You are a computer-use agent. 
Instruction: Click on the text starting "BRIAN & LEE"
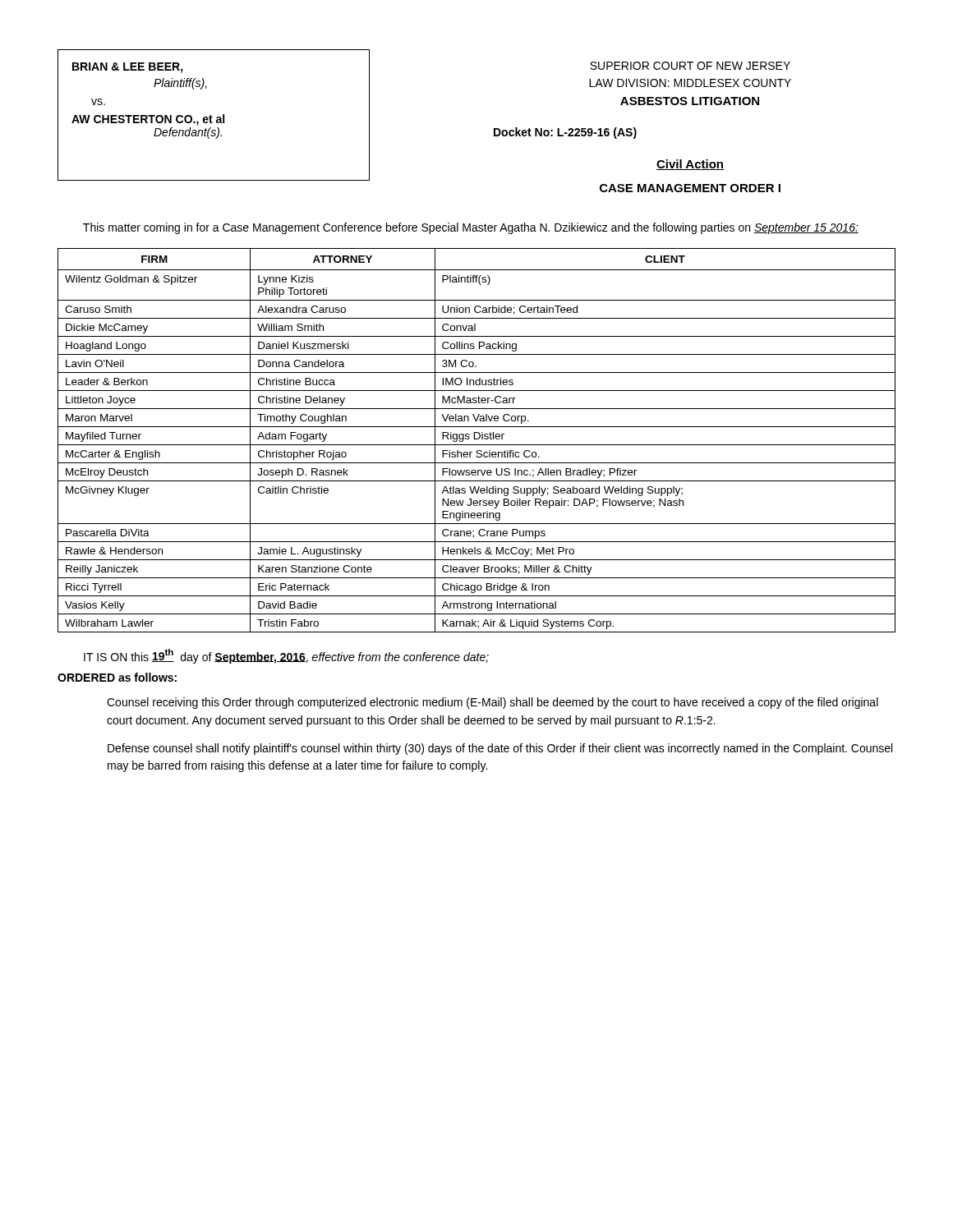[128, 68]
